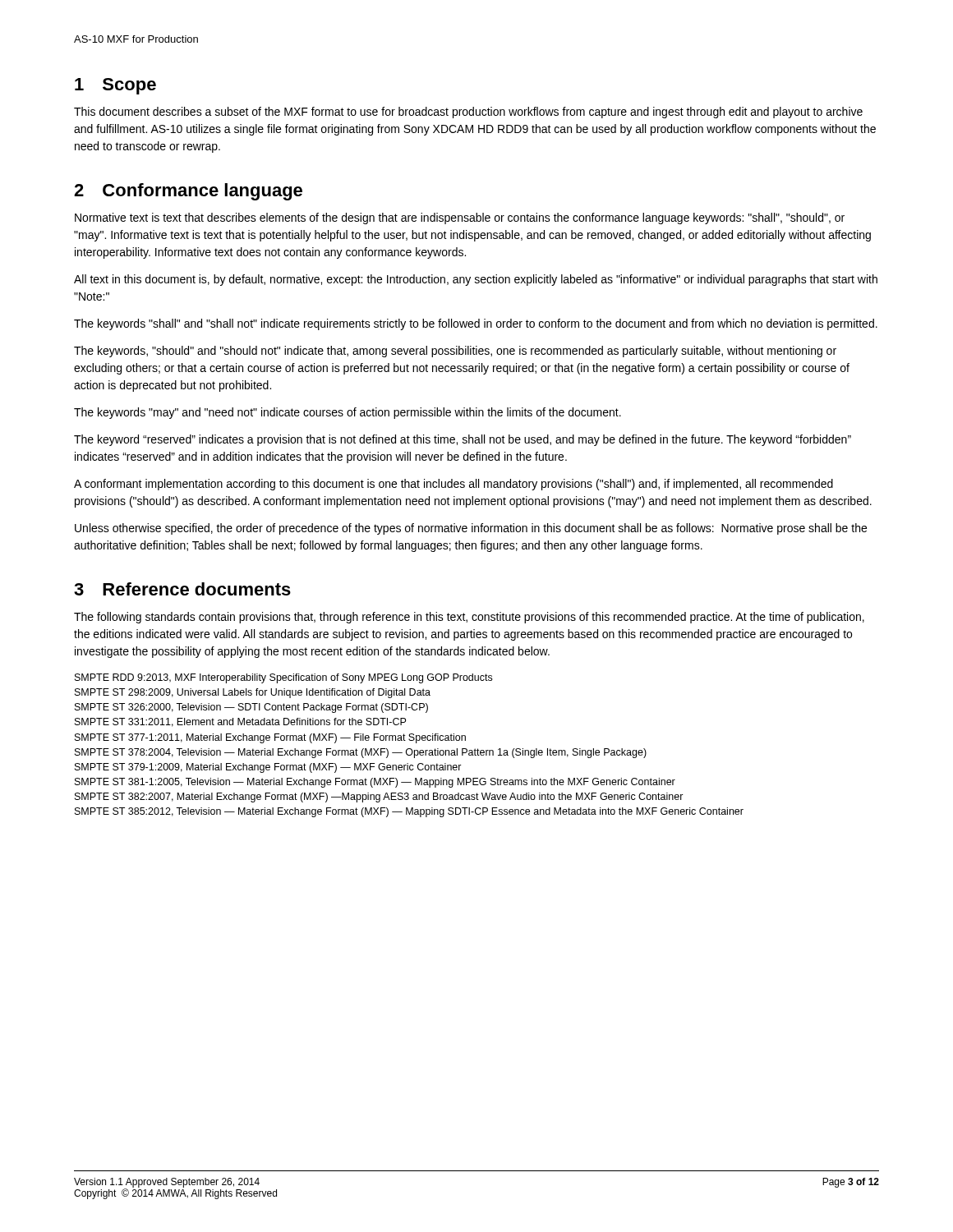Select the list item with the text "SMPTE ST 326:2000, Television"
Viewport: 953px width, 1232px height.
(x=251, y=707)
